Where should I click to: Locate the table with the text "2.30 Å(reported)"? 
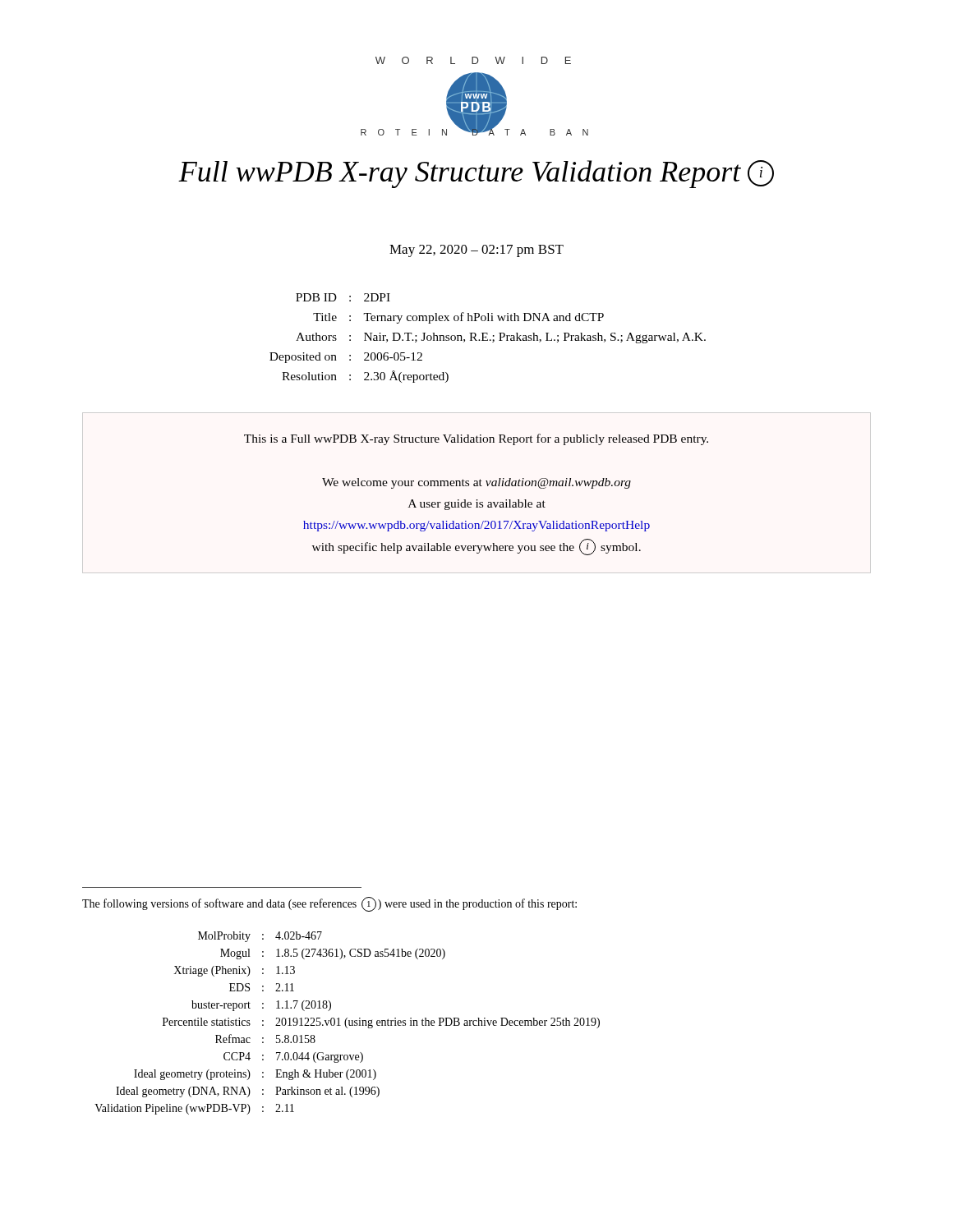pyautogui.click(x=476, y=337)
